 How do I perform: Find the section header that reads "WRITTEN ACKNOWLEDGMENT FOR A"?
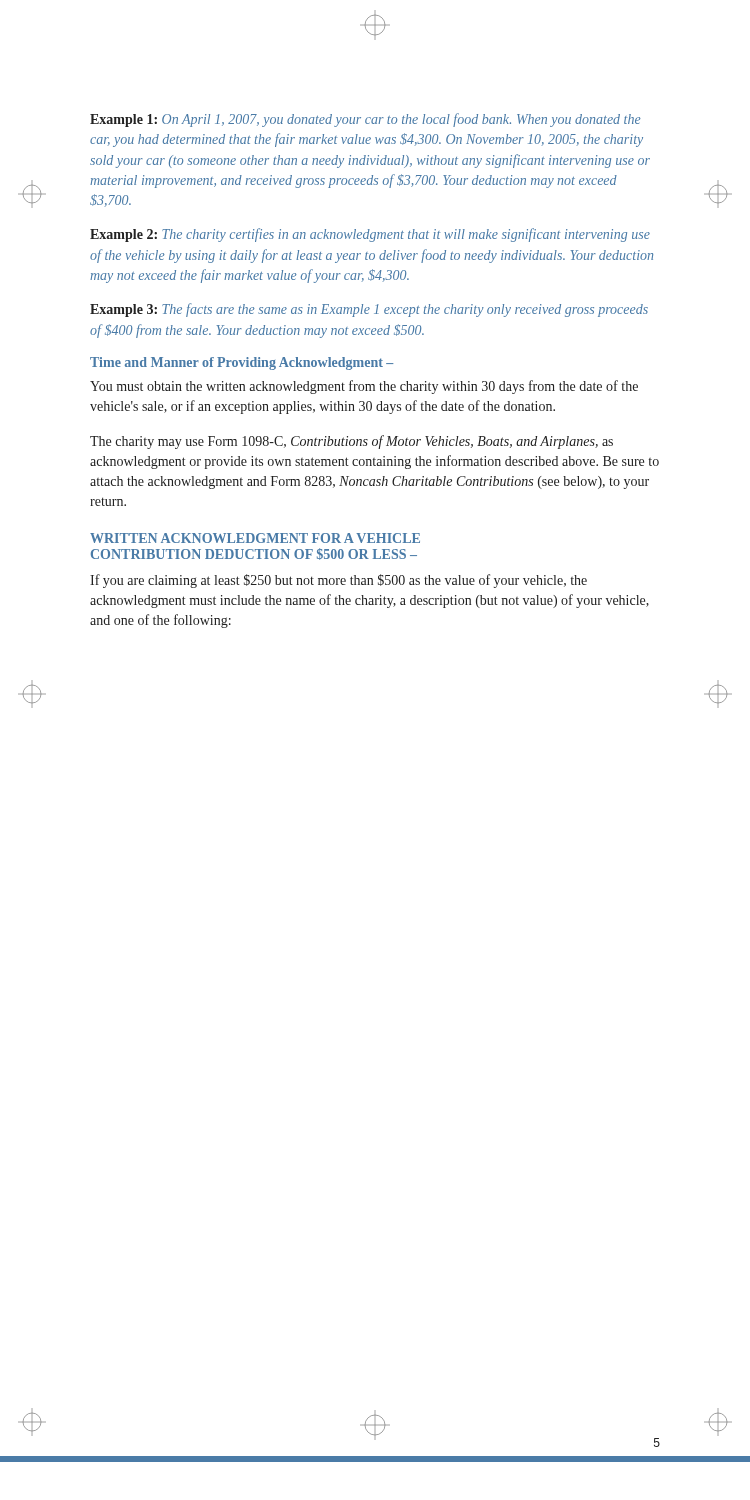[255, 546]
